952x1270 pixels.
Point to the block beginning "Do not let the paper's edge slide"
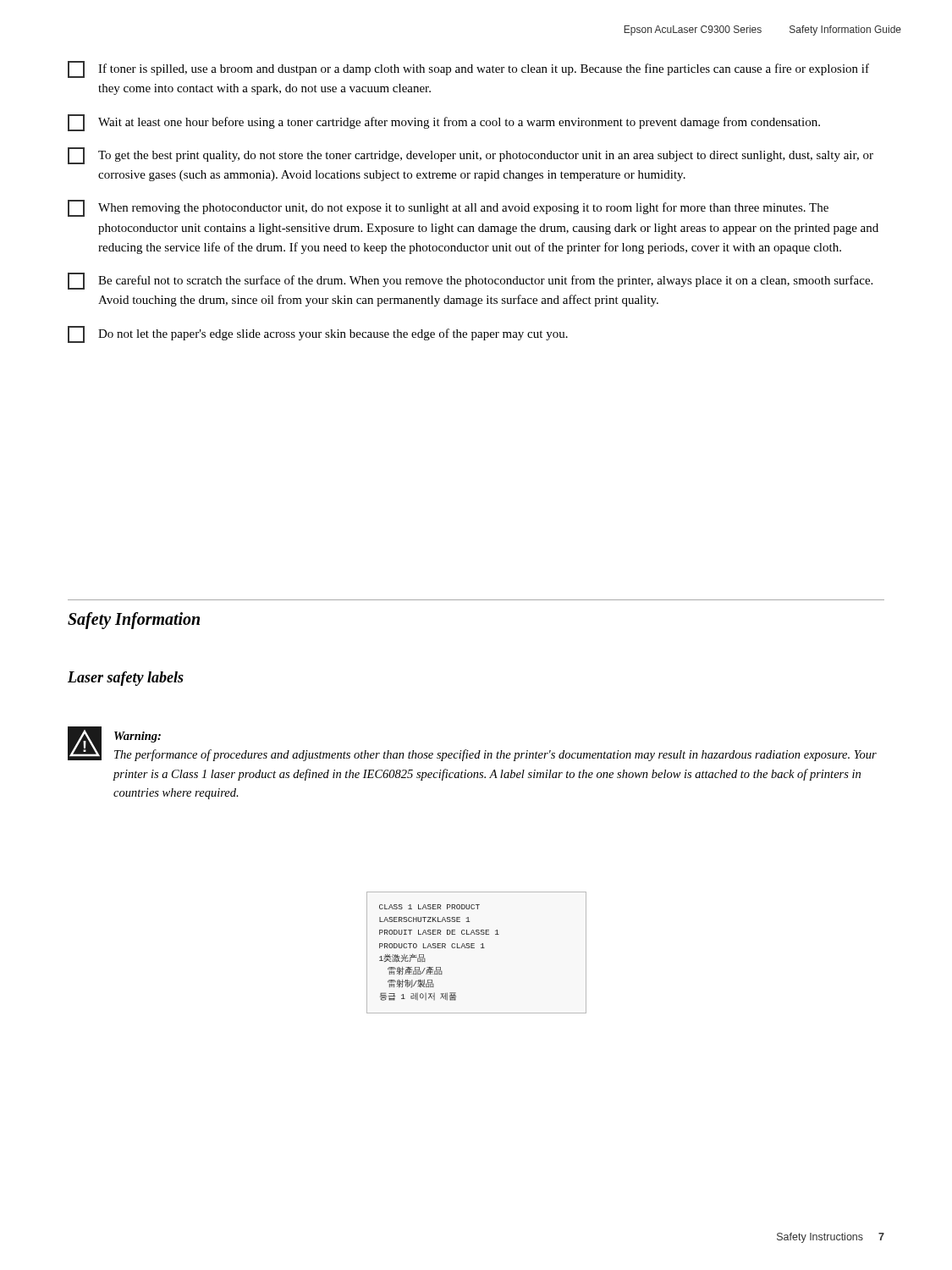tap(476, 334)
